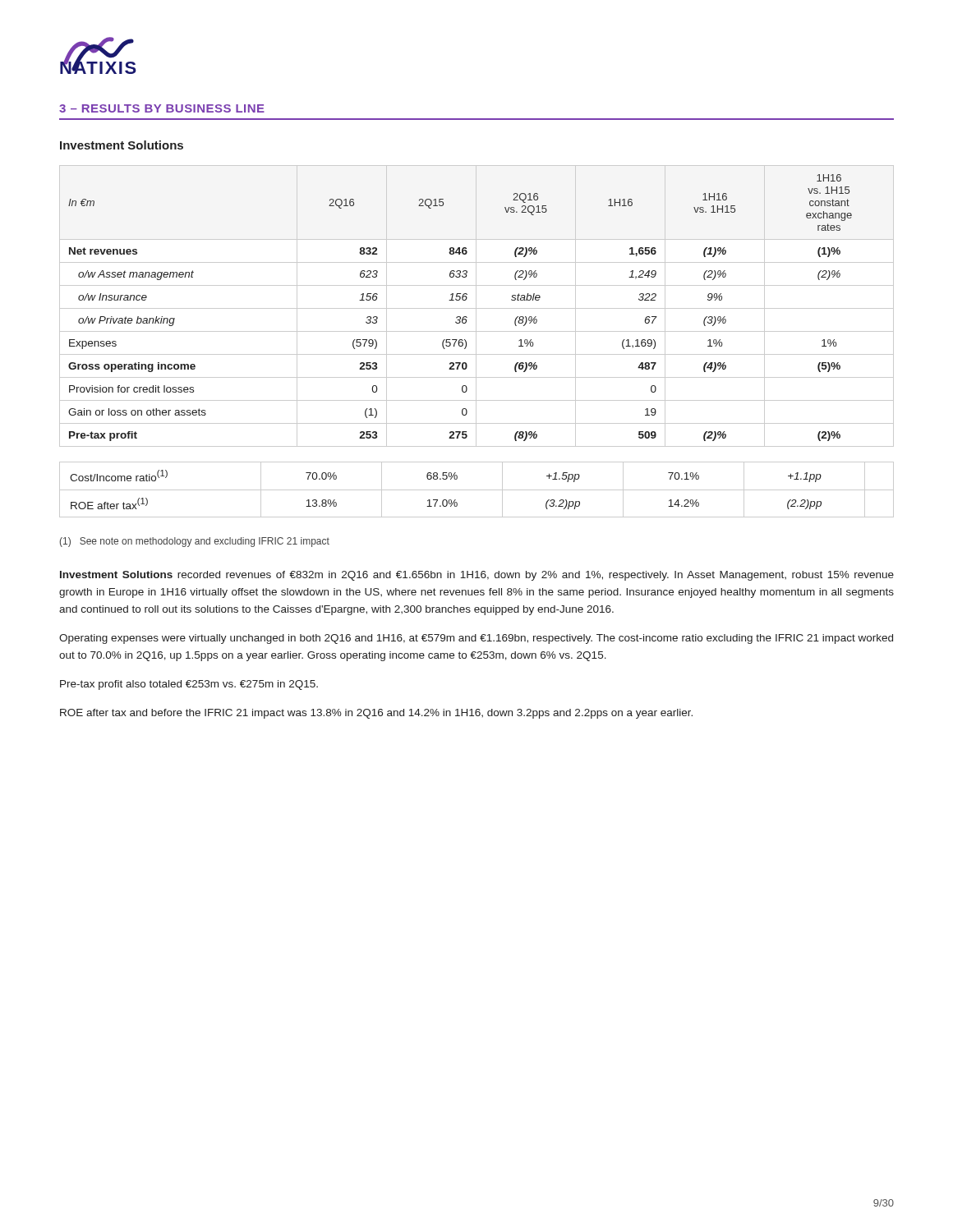
Task: Locate the text block that reads "Pre-tax profit also totaled €253m vs. €275m"
Action: 189,683
